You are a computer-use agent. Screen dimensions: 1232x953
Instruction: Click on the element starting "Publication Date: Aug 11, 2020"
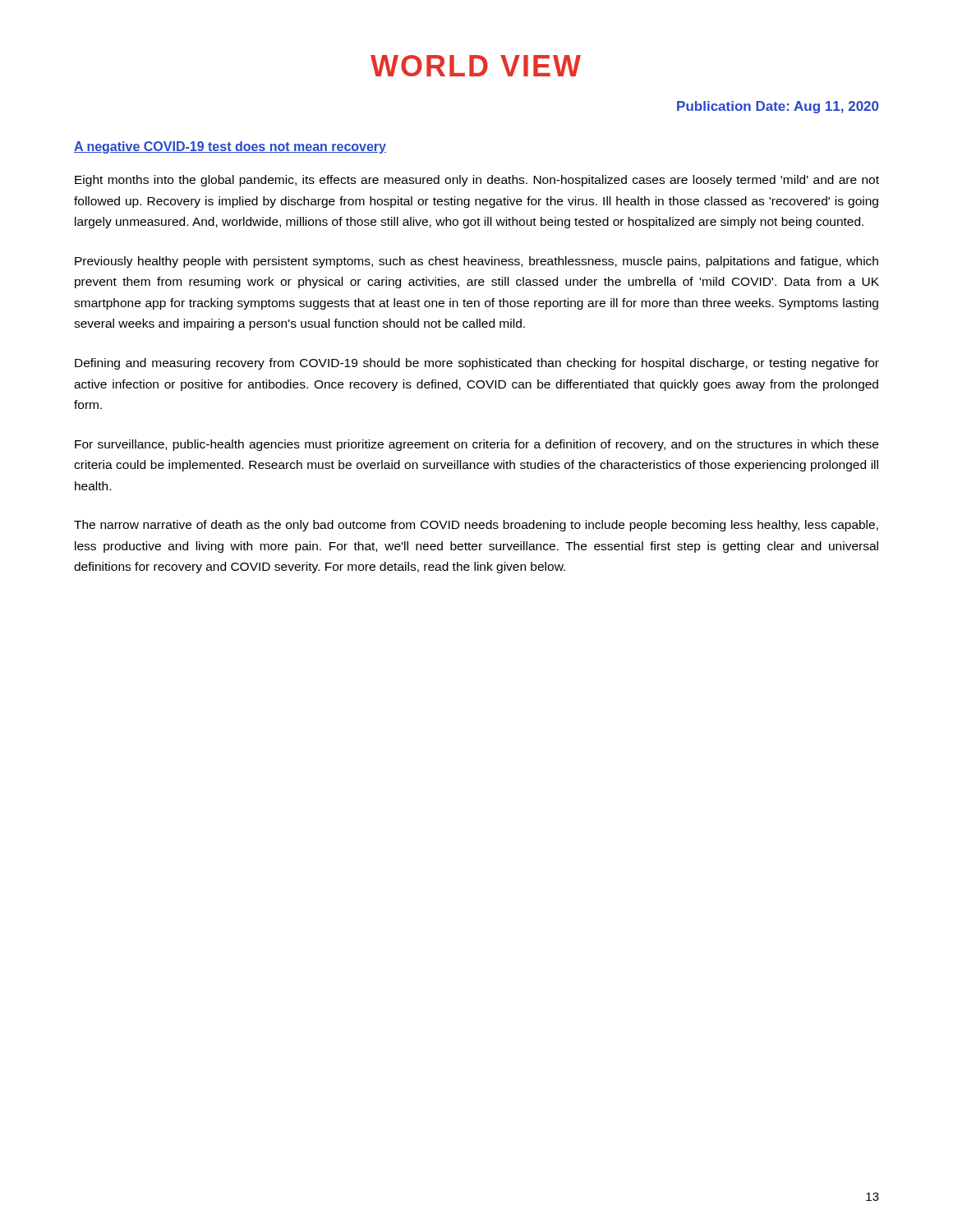click(x=778, y=106)
